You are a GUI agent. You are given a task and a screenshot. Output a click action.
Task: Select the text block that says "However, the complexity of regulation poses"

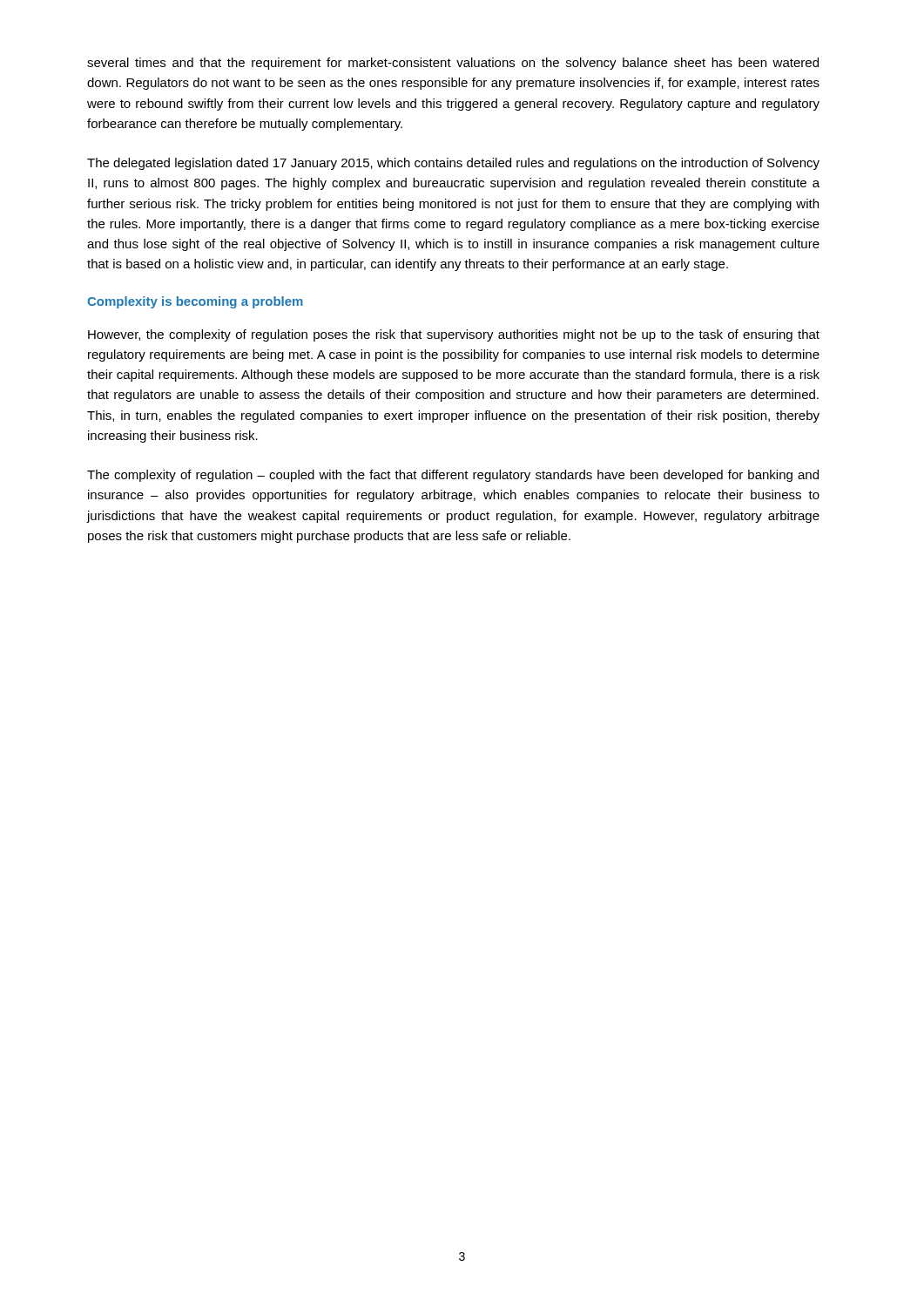tap(453, 384)
